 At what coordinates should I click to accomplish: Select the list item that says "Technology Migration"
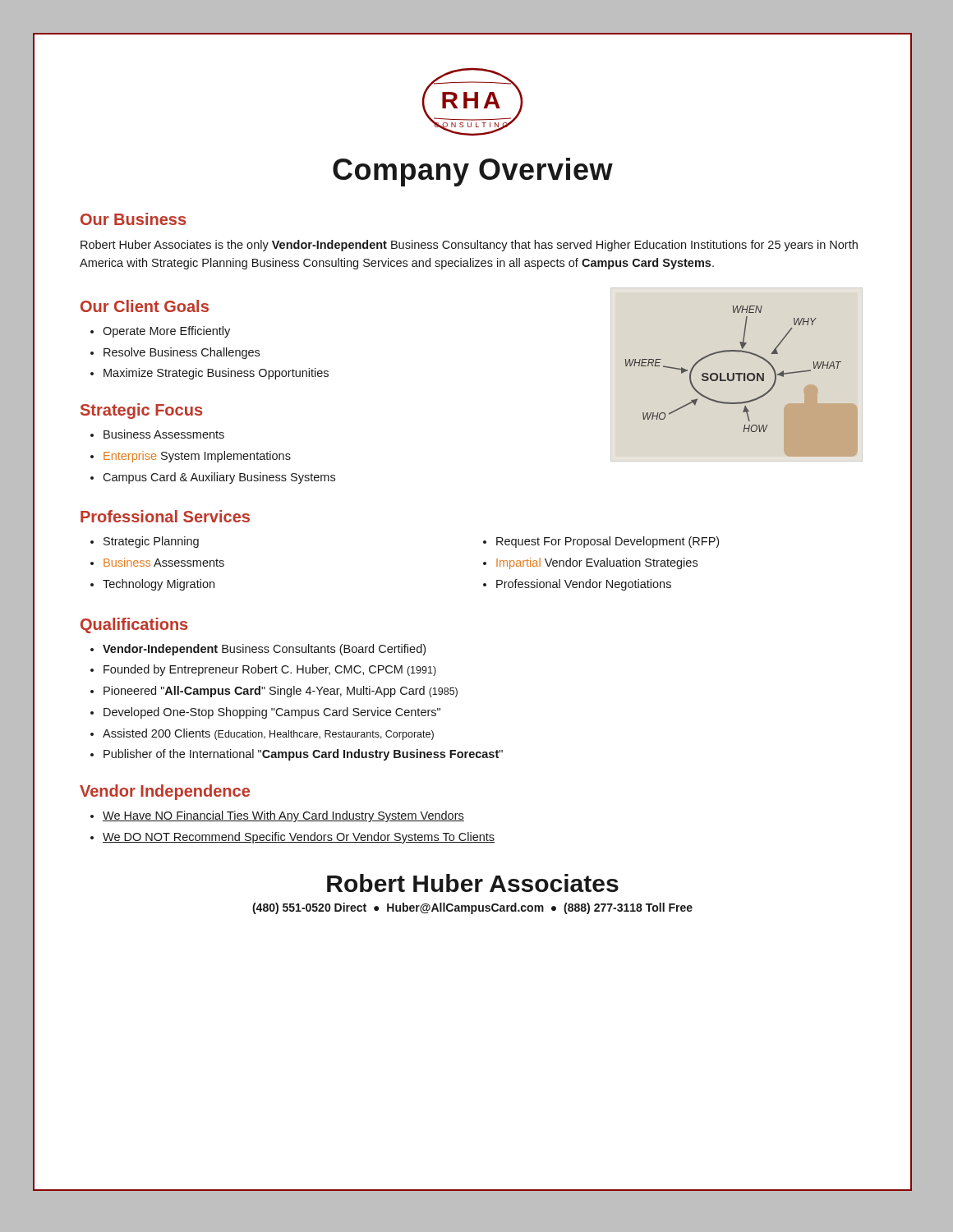(159, 584)
